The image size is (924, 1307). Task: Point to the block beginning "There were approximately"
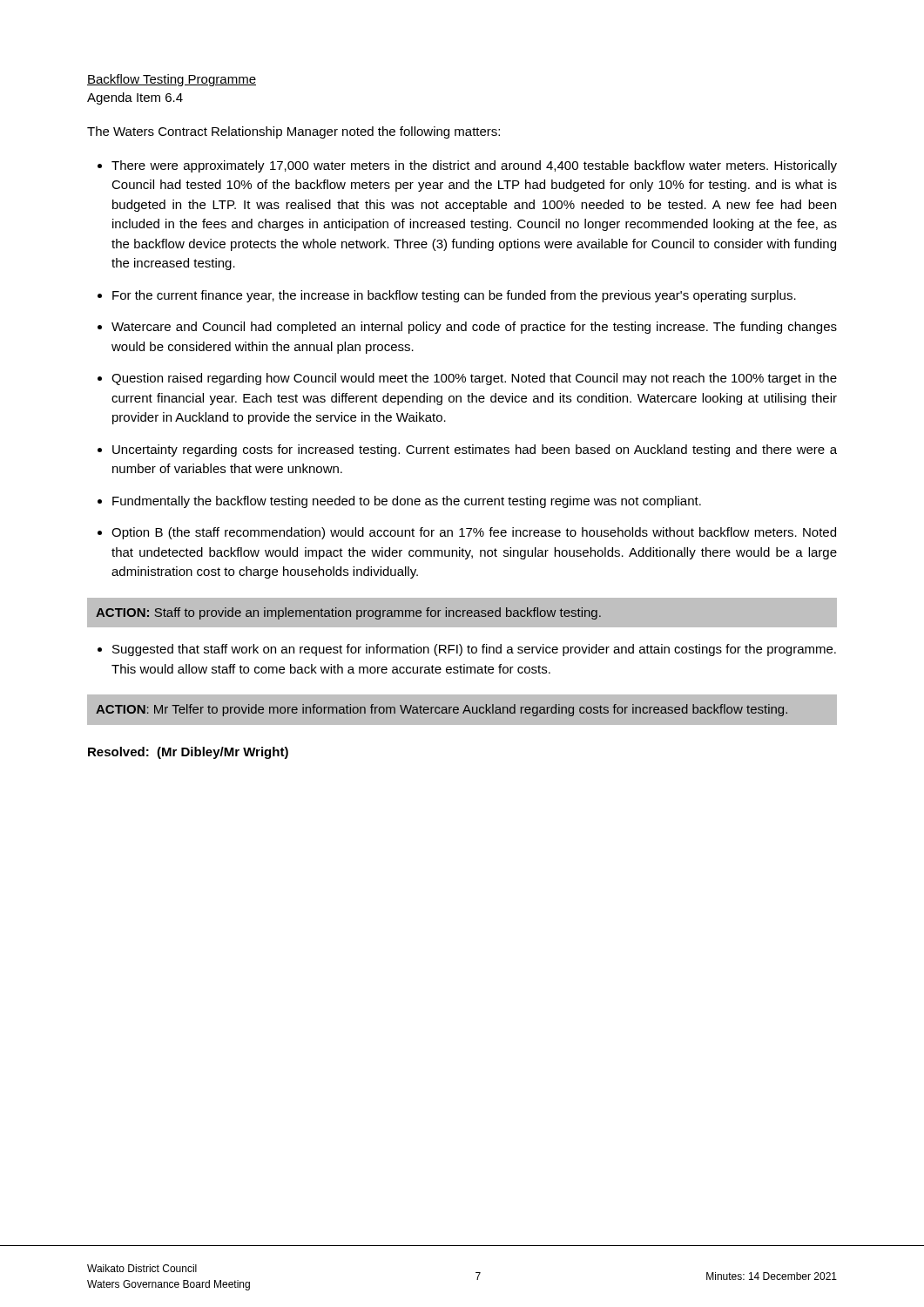point(474,214)
